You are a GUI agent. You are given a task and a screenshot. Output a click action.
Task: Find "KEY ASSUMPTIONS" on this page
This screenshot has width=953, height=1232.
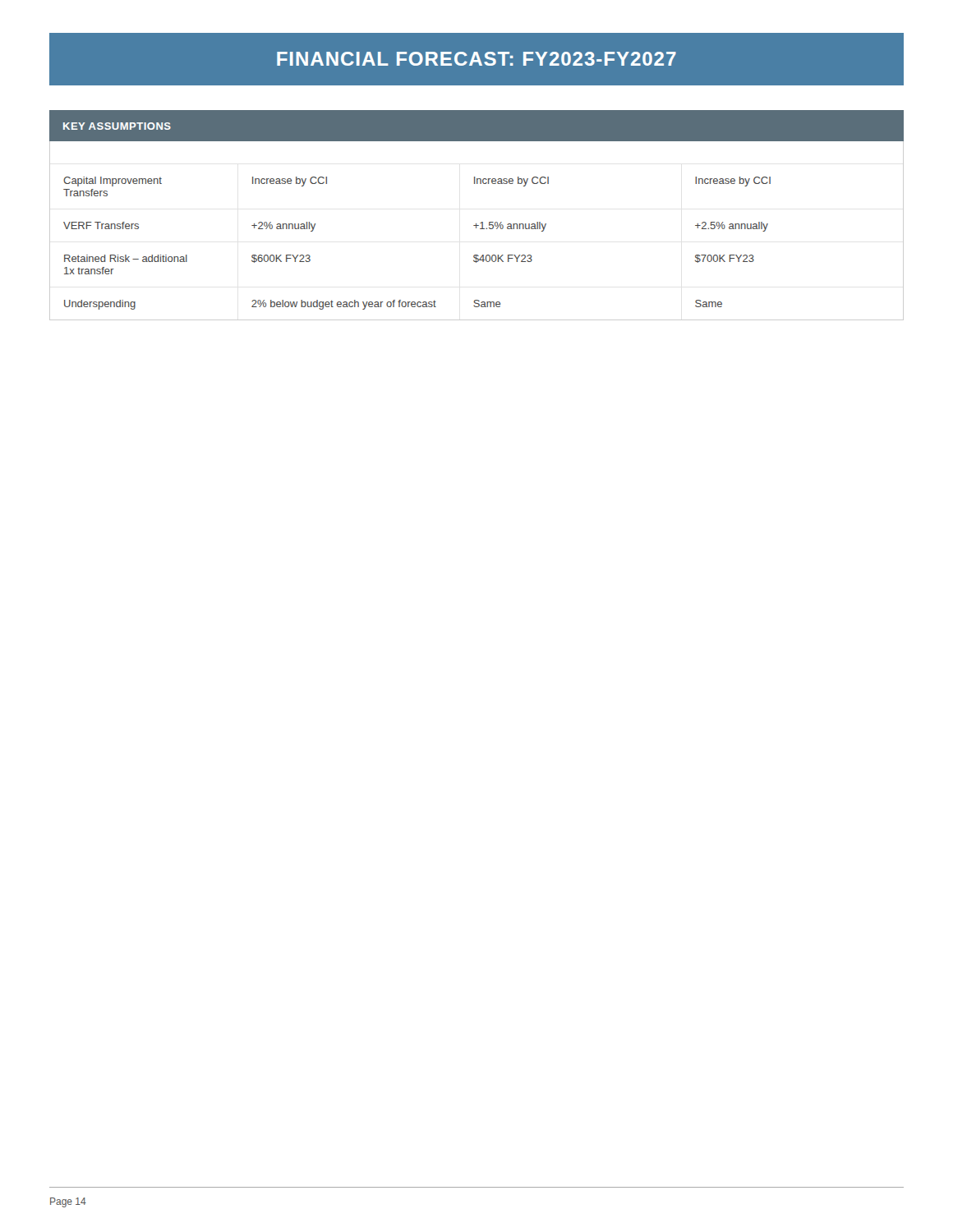click(x=117, y=126)
